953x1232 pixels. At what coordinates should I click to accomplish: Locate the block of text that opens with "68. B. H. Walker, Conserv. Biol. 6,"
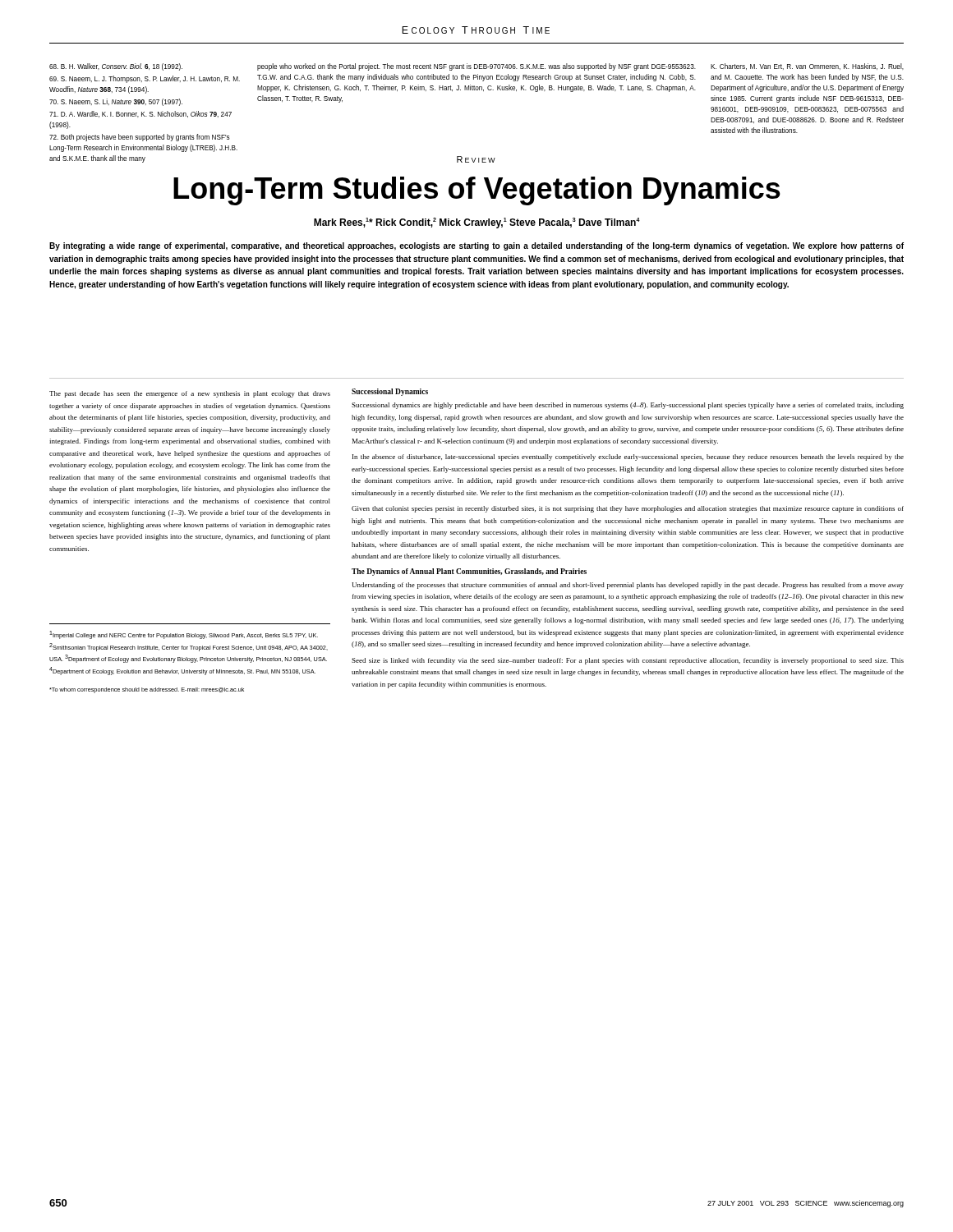[116, 67]
